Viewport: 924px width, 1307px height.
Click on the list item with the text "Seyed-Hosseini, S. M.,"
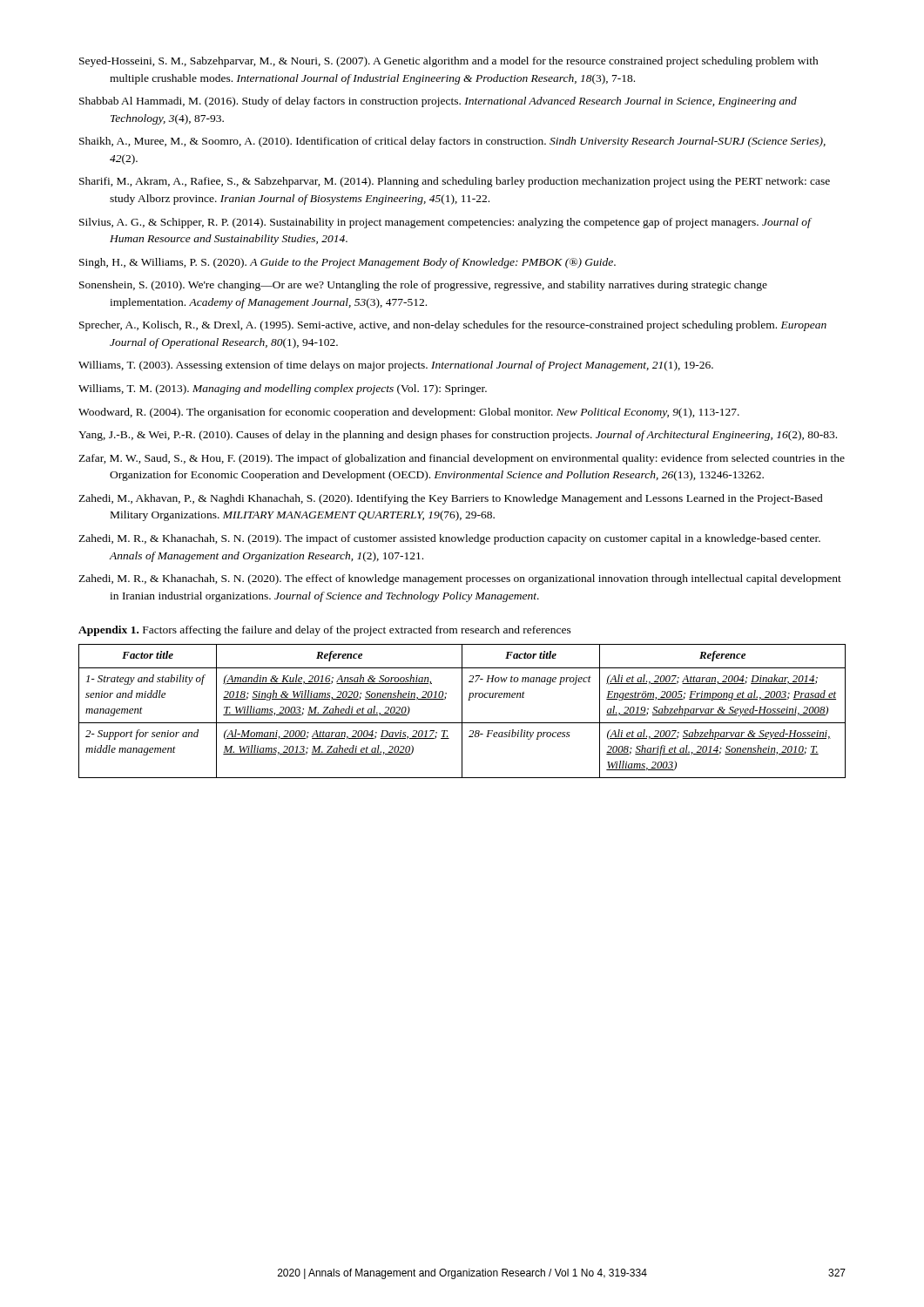click(x=448, y=69)
